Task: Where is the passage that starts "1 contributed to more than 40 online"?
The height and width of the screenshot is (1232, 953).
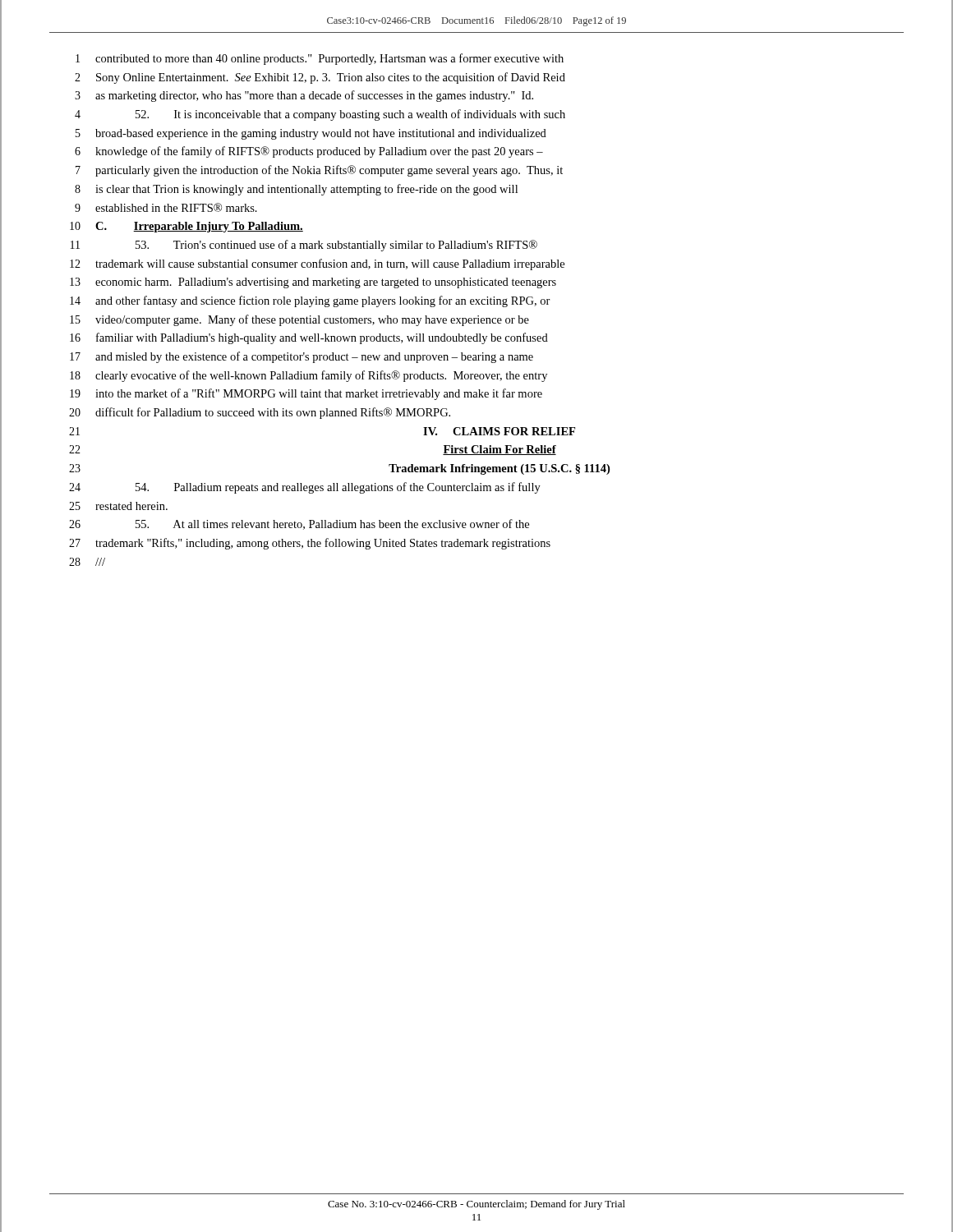Action: pyautogui.click(x=476, y=59)
